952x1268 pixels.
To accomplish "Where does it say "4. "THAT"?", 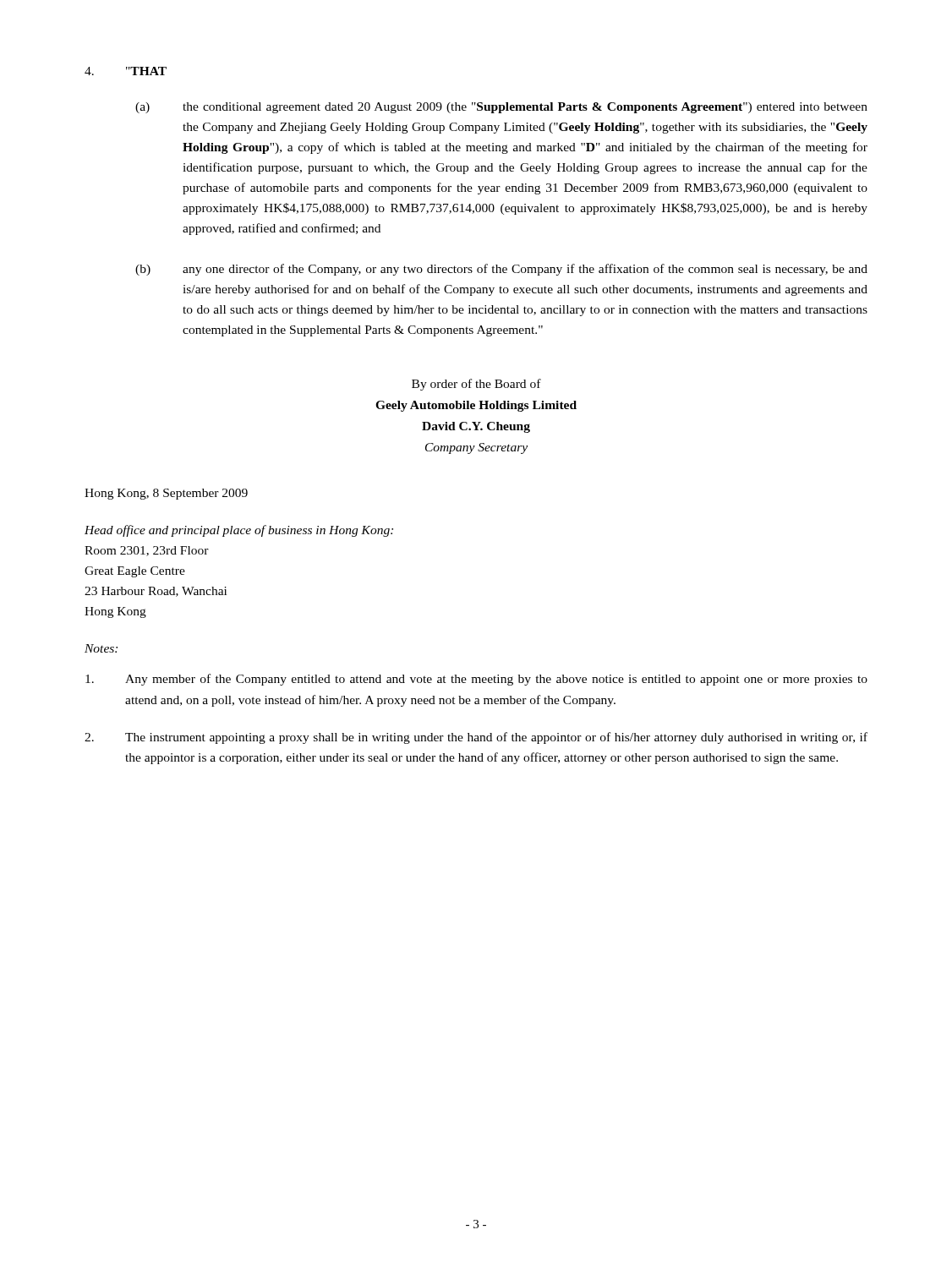I will pyautogui.click(x=126, y=71).
